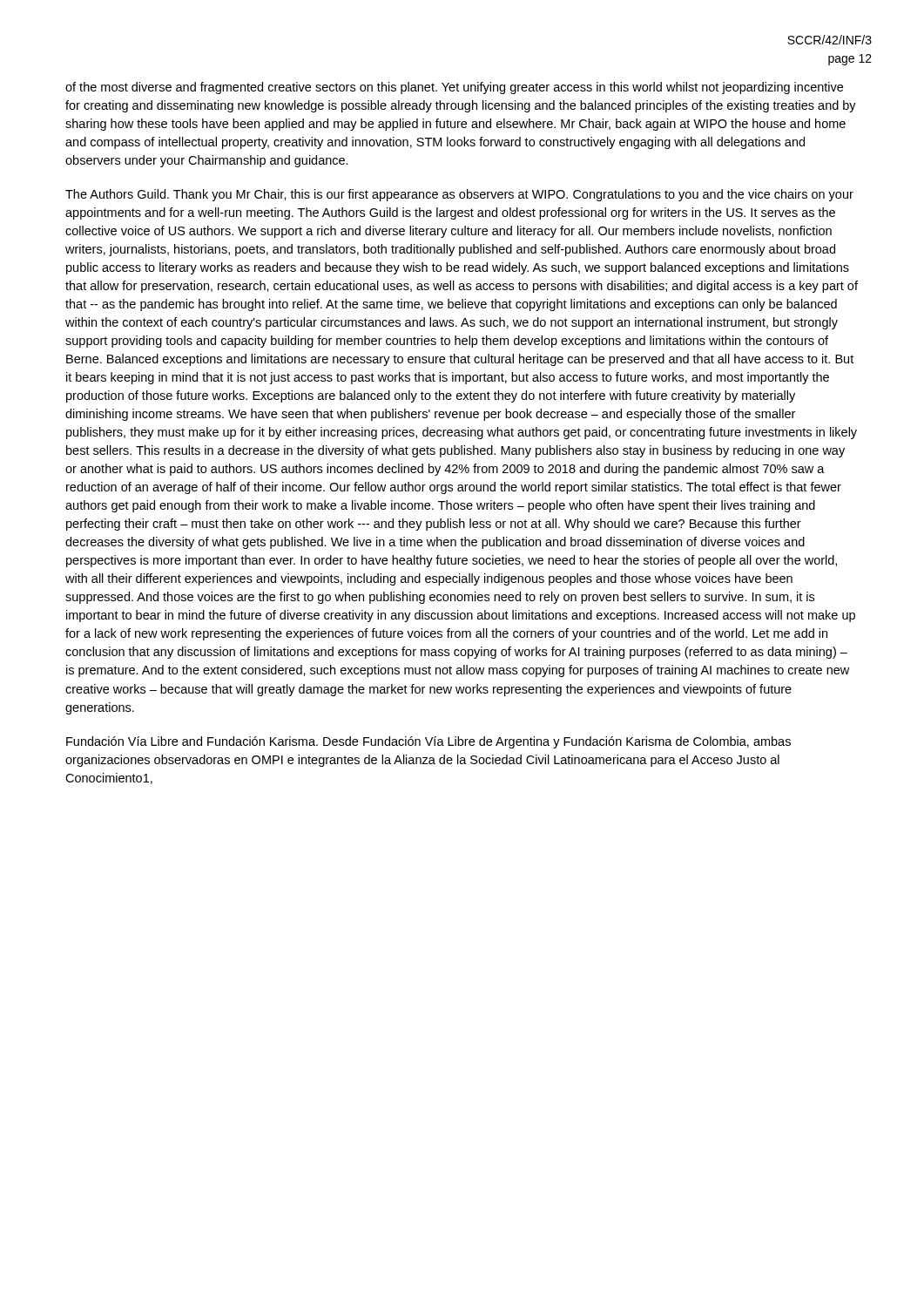Locate the text block that says "of the most diverse and fragmented creative sectors"
Screen dimensions: 1307x924
coord(461,124)
